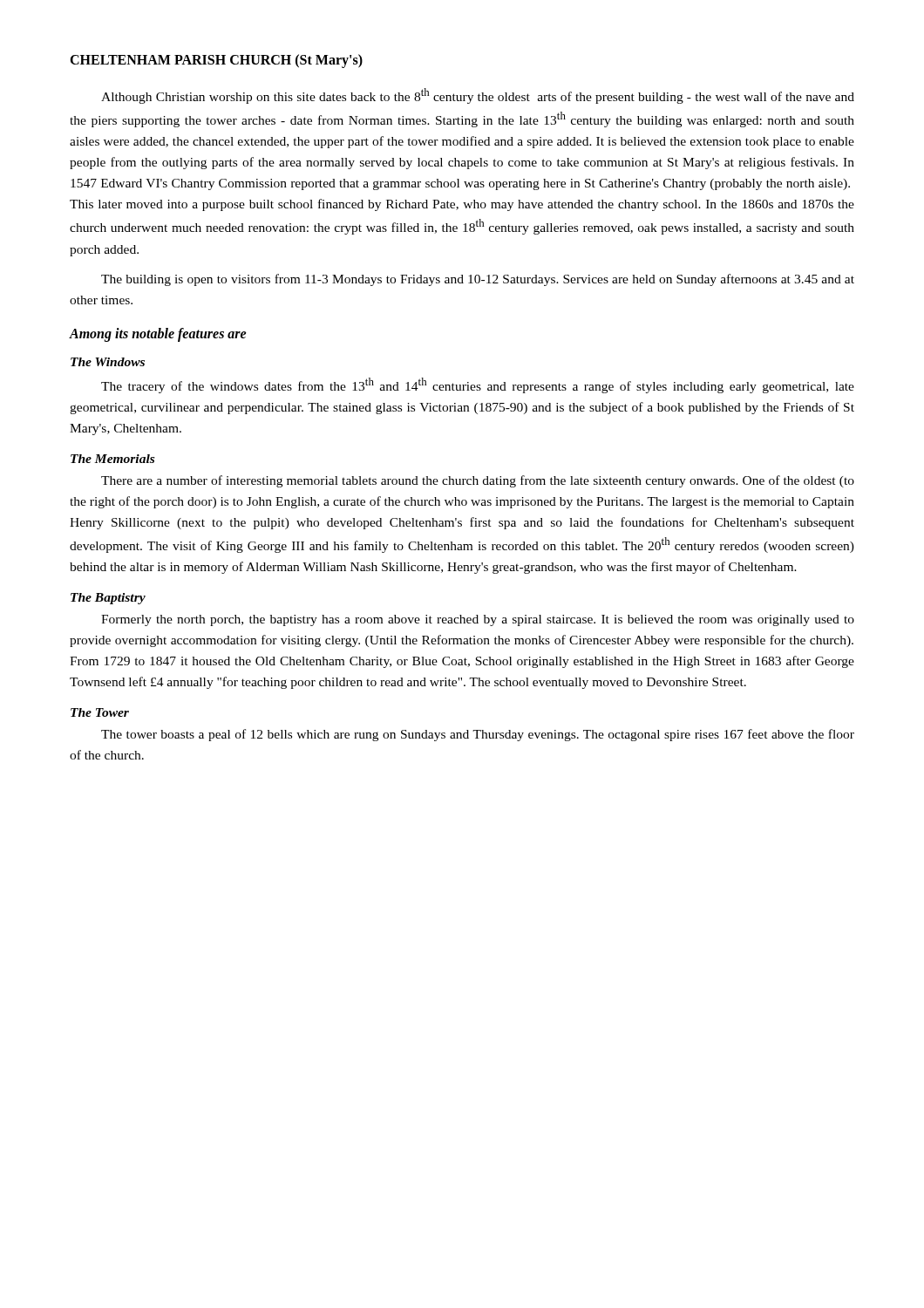This screenshot has width=924, height=1308.
Task: Navigate to the element starting "The tower boasts a peal of"
Action: coord(462,745)
